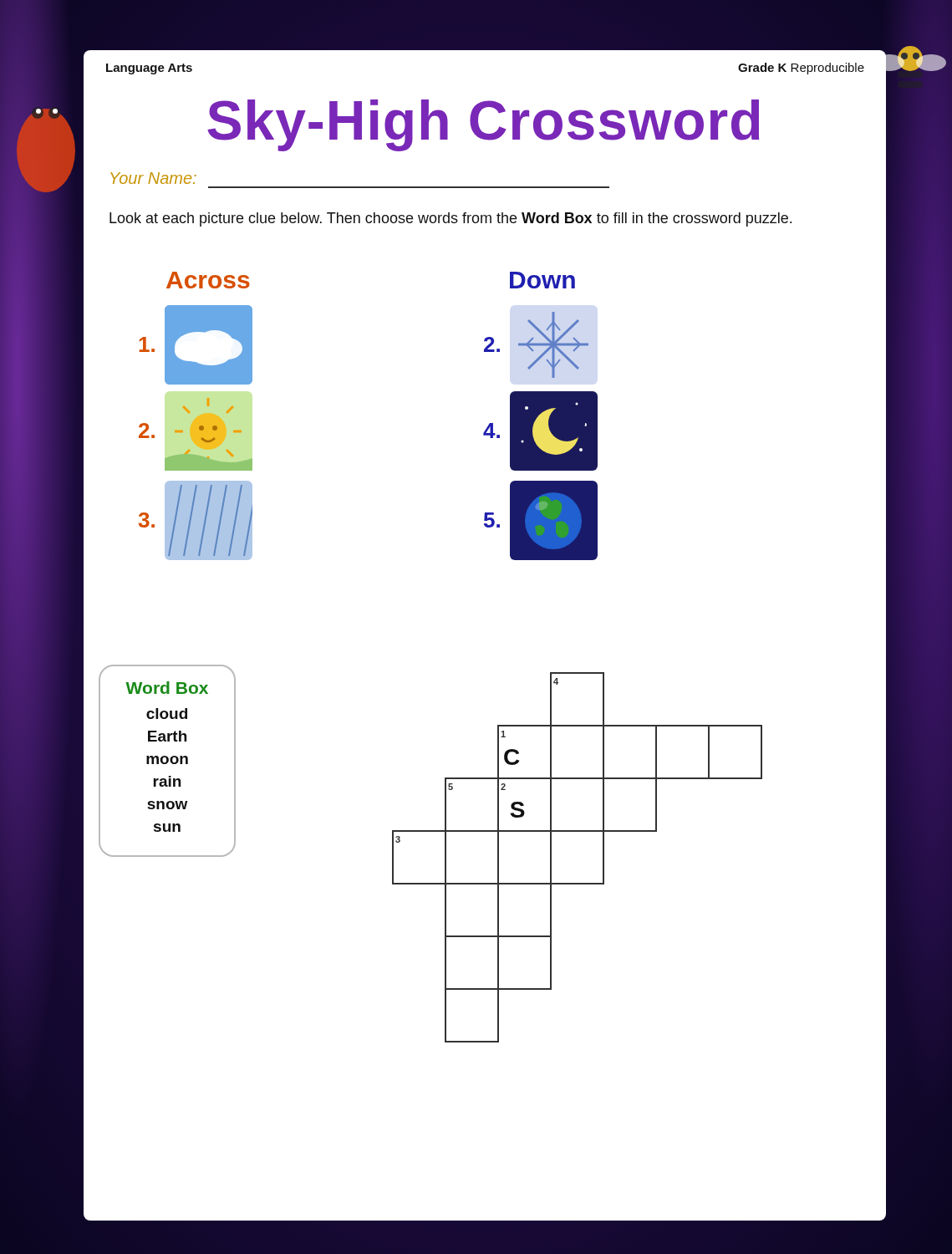Click on the text block containing "Look at each picture clue"
Image resolution: width=952 pixels, height=1254 pixels.
pos(451,218)
